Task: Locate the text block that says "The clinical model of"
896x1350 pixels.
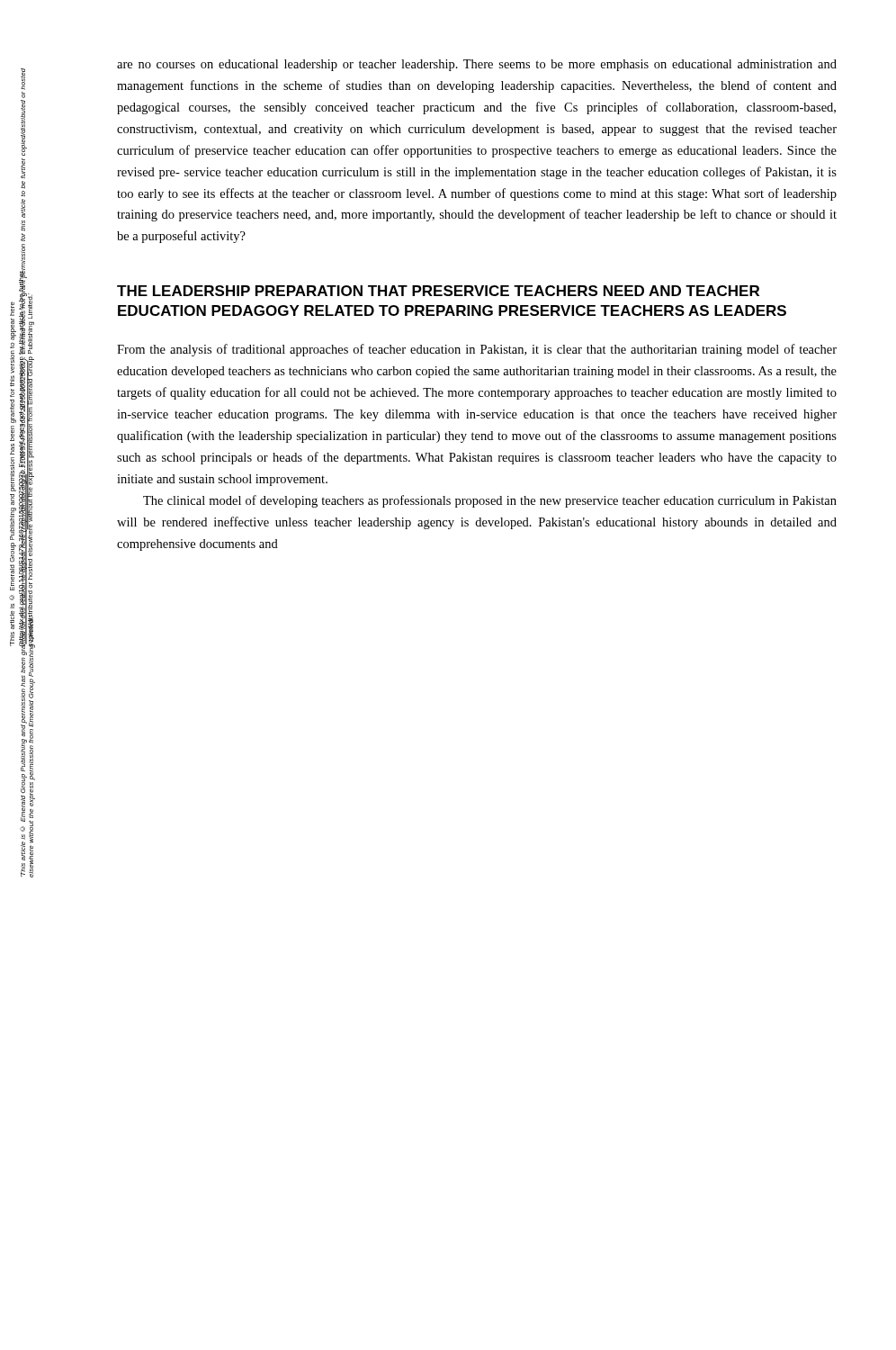Action: tap(477, 522)
